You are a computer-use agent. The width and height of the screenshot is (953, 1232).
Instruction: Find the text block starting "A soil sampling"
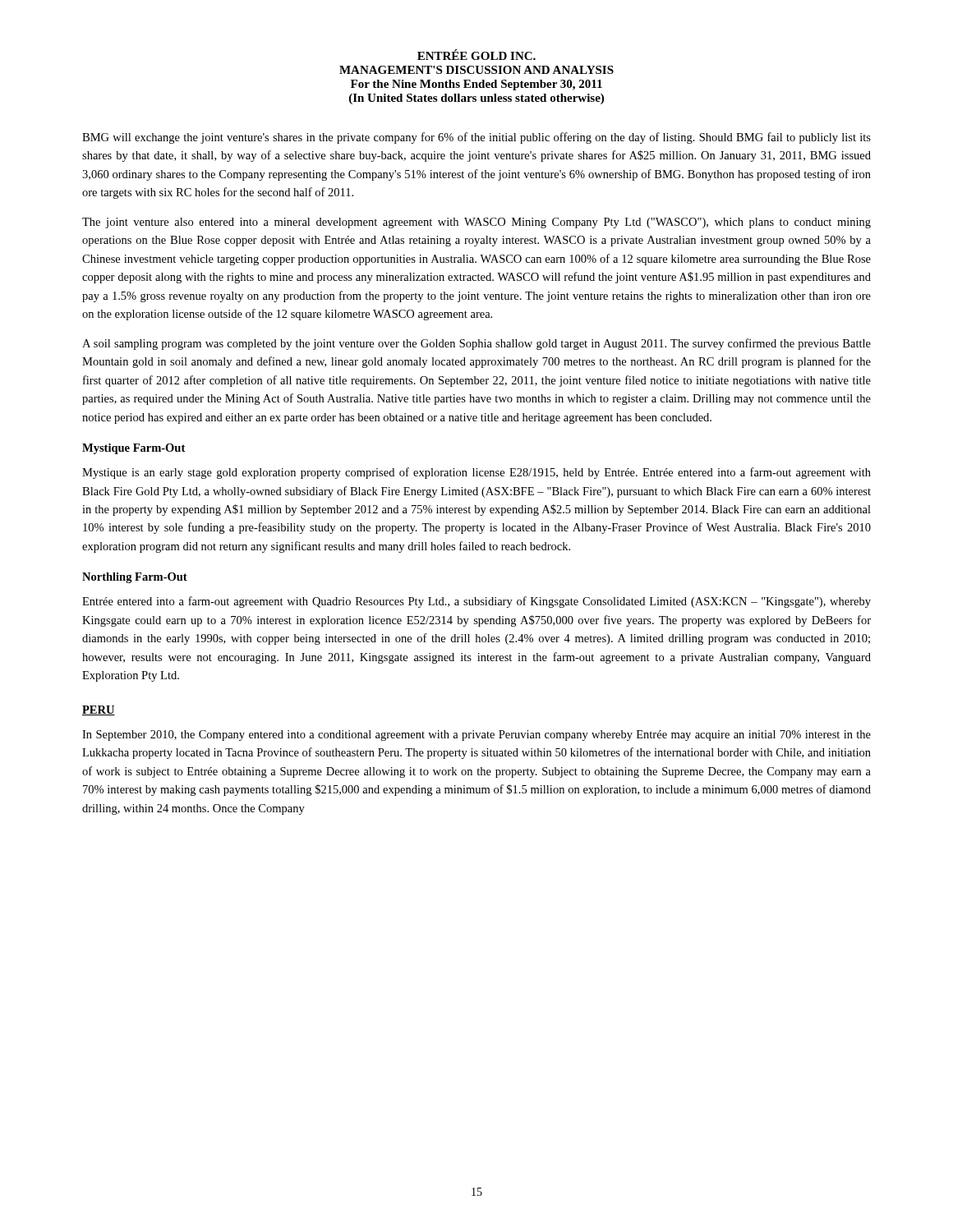pyautogui.click(x=476, y=380)
